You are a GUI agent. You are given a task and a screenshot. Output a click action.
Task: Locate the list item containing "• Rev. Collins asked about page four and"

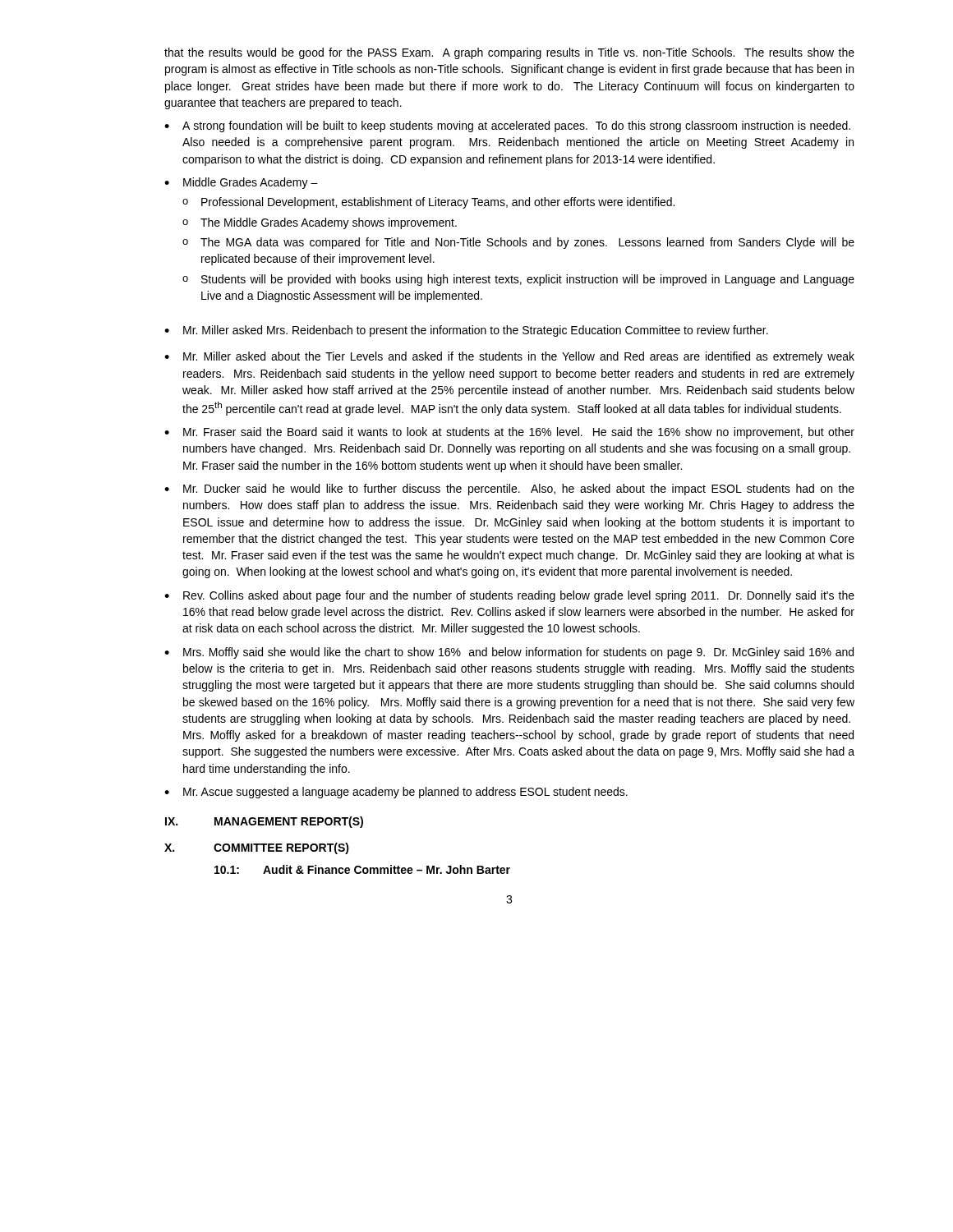pyautogui.click(x=509, y=612)
